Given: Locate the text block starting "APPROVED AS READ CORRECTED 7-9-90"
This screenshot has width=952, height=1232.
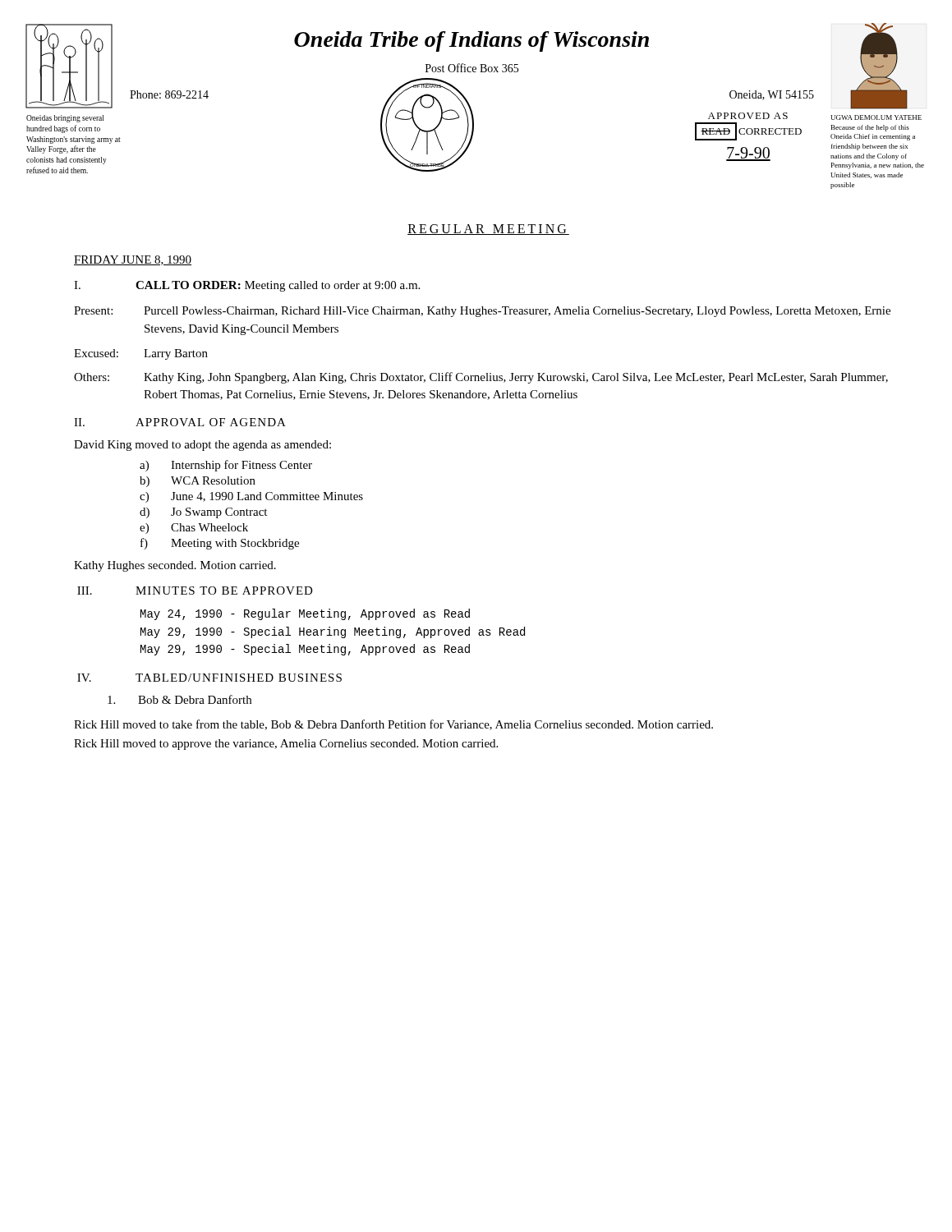Looking at the screenshot, I should 748,136.
